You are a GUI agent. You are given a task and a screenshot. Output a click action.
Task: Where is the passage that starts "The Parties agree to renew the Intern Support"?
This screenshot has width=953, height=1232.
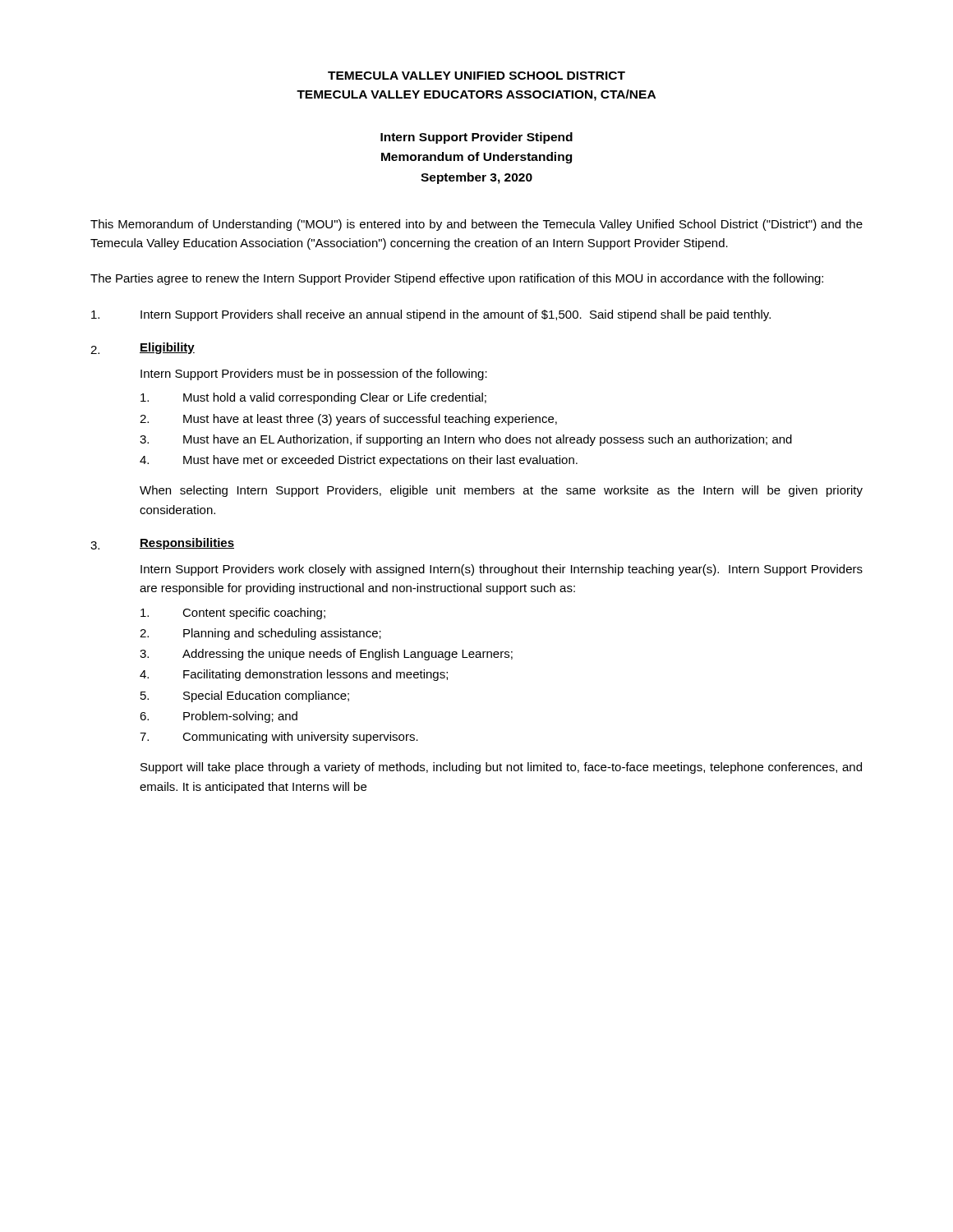click(457, 278)
